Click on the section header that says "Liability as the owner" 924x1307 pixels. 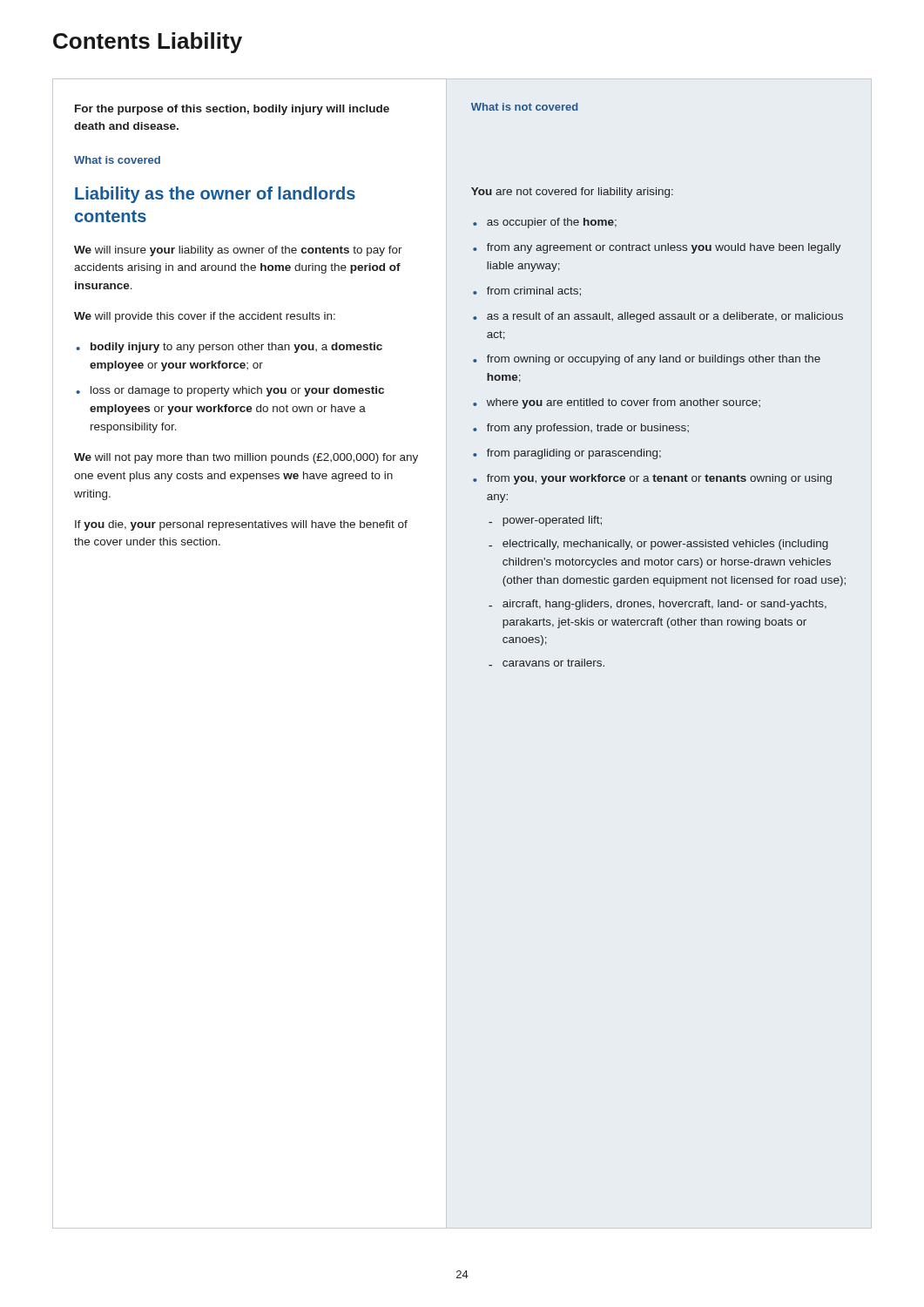coord(215,204)
